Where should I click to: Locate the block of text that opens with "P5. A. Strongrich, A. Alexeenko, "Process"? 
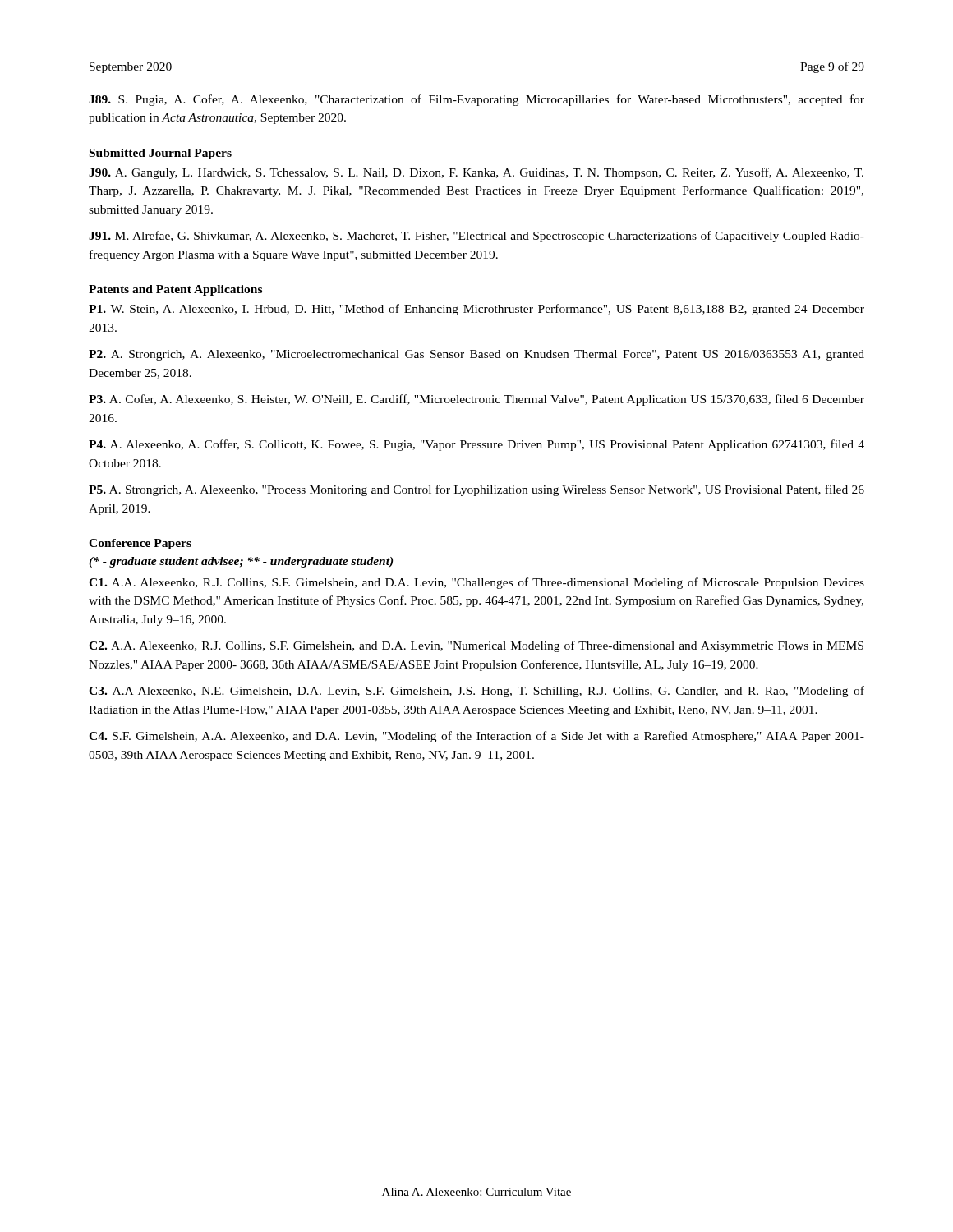pyautogui.click(x=476, y=498)
